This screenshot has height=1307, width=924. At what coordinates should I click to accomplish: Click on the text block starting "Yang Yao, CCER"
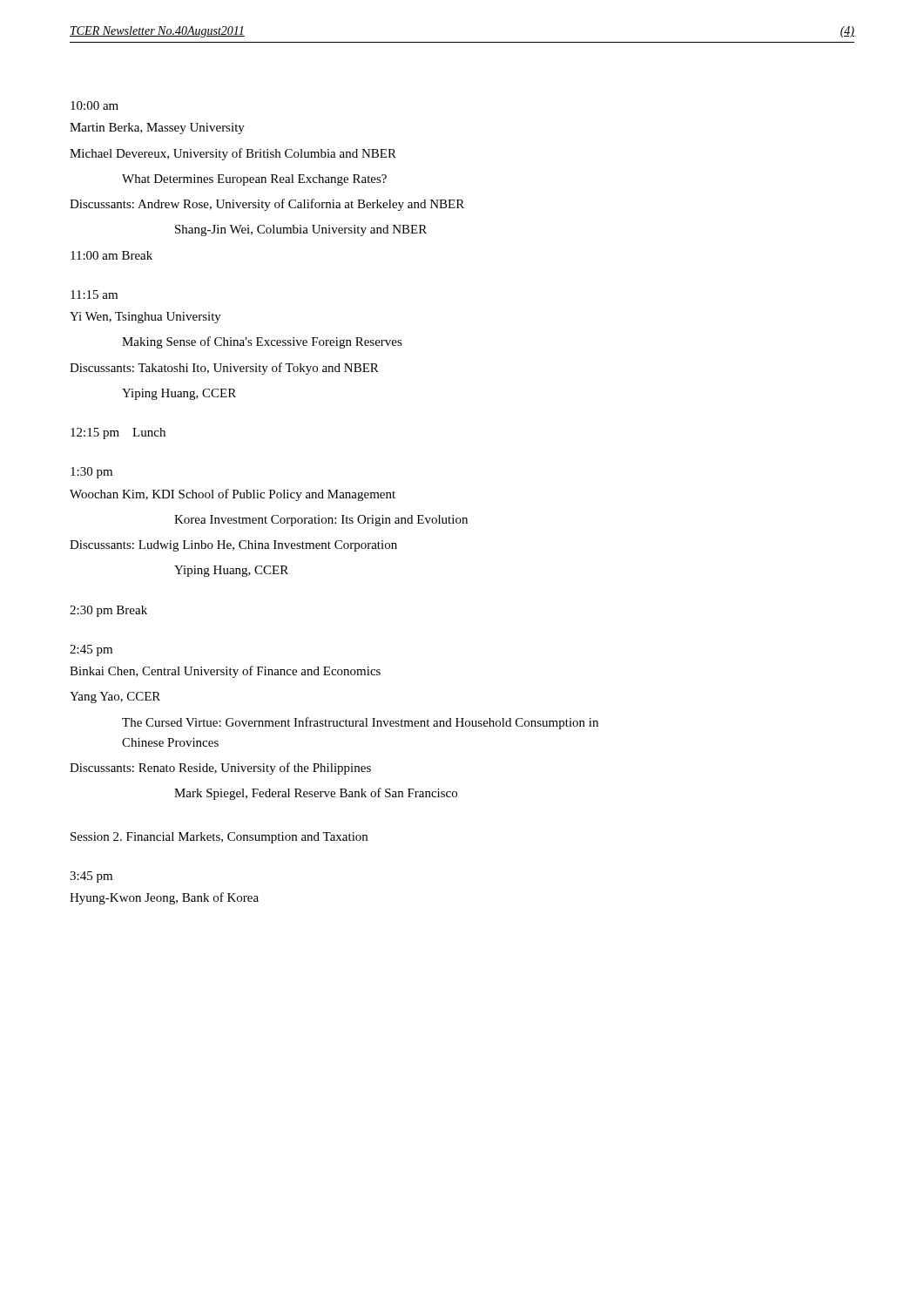115,696
